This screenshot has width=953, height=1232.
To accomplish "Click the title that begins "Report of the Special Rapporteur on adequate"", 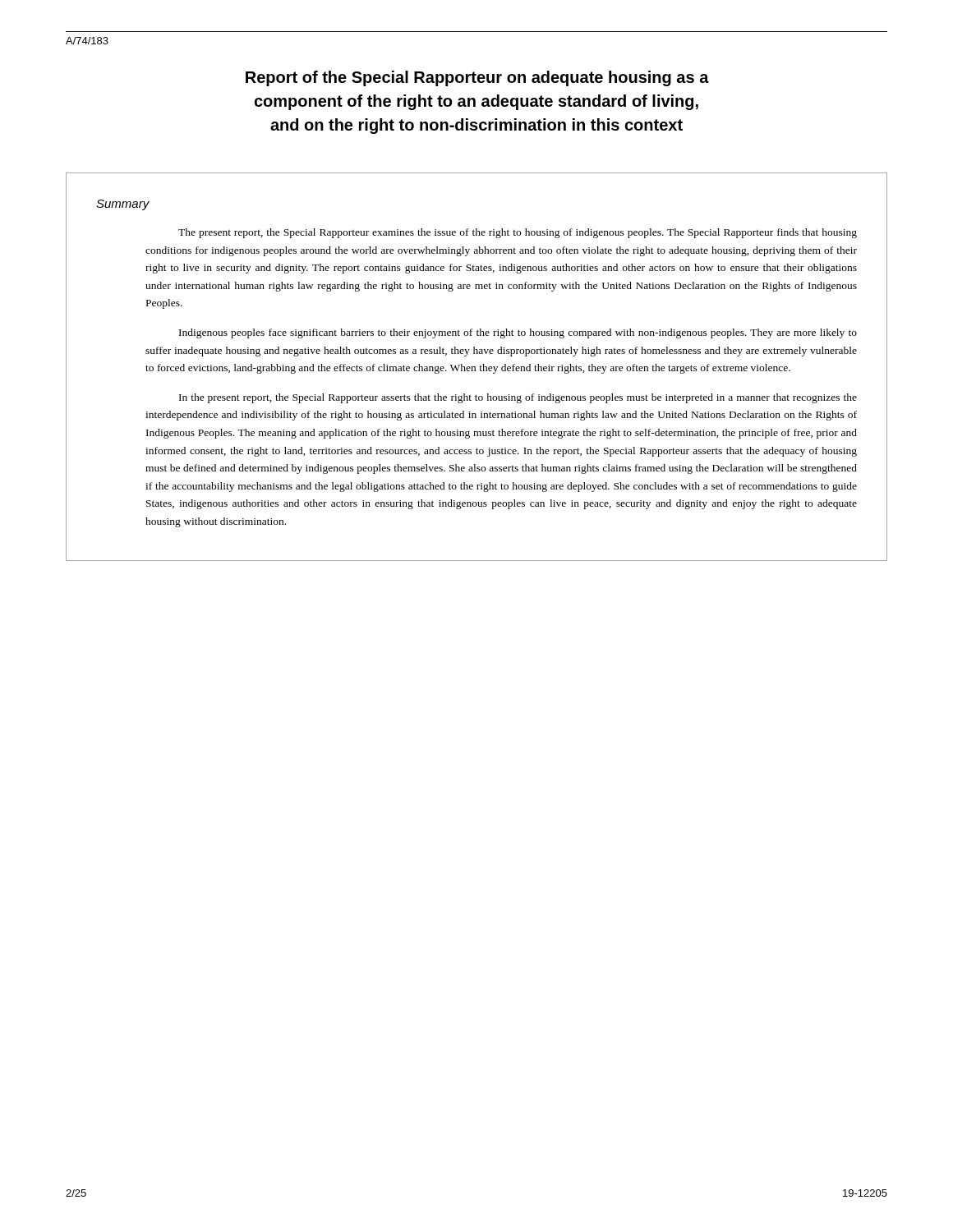I will click(476, 101).
